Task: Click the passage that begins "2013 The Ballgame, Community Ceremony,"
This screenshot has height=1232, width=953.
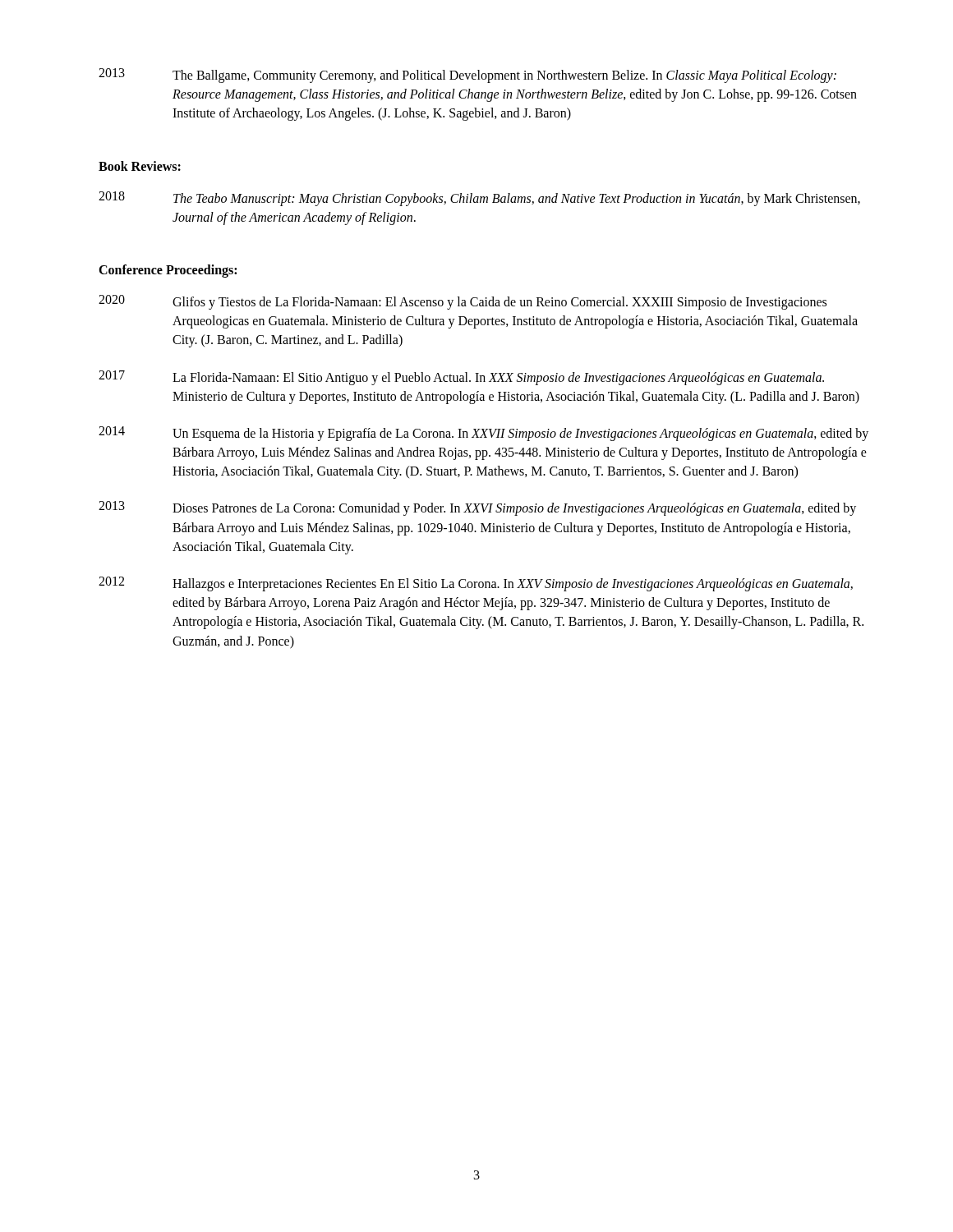Action: (x=485, y=94)
